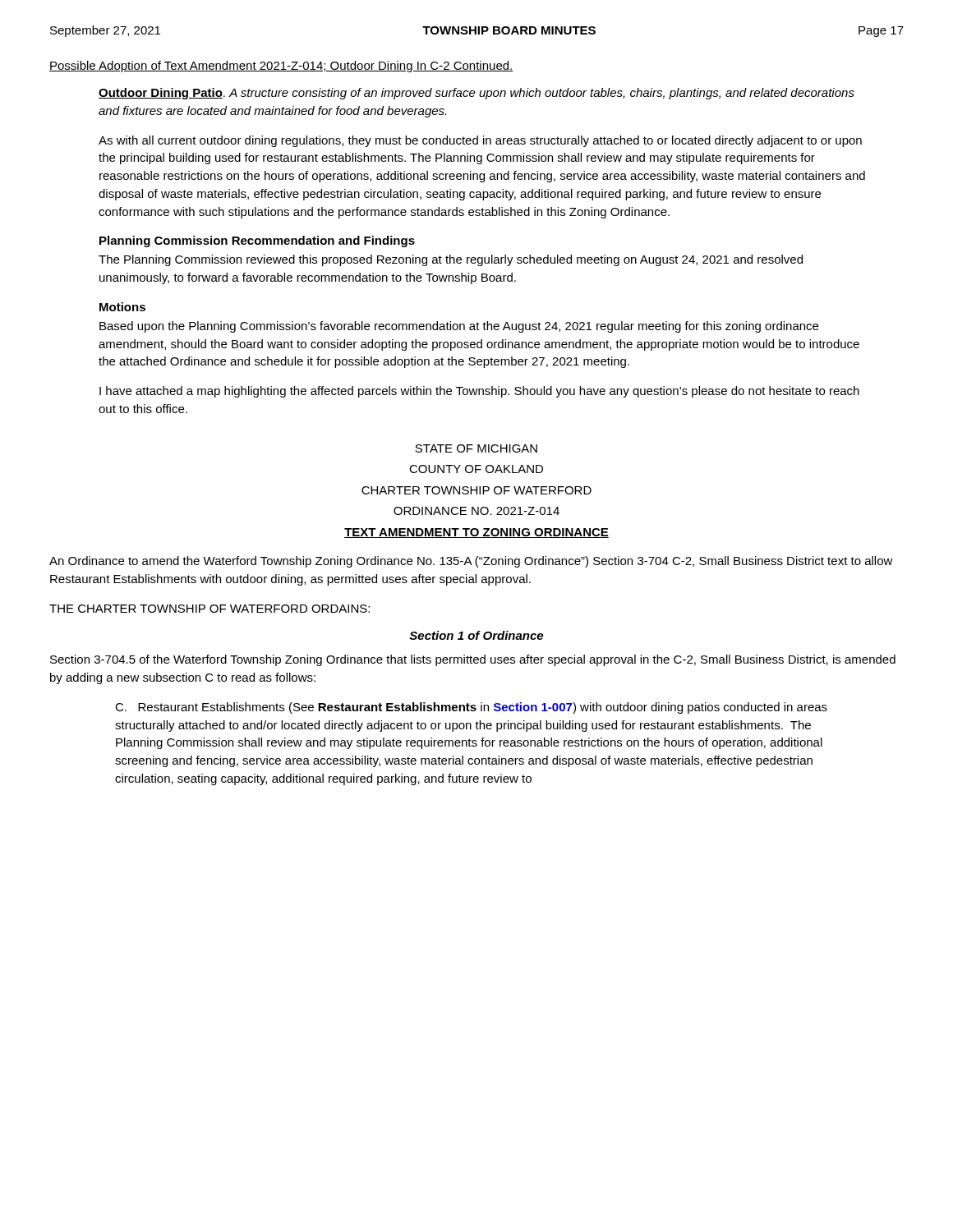Locate the text starting "Possible Adoption of Text"

coord(281,65)
